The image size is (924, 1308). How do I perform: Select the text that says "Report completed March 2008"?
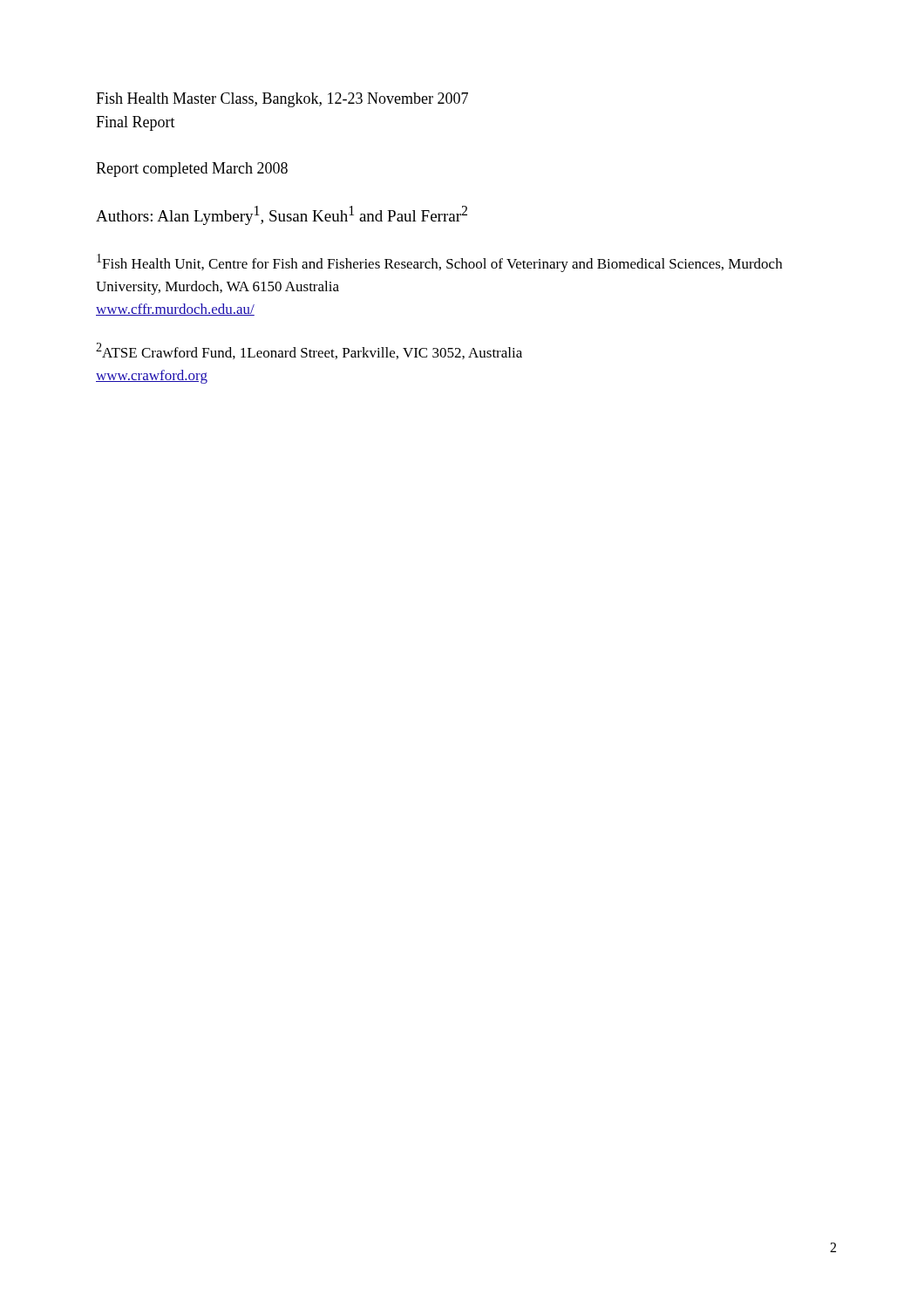click(x=192, y=168)
